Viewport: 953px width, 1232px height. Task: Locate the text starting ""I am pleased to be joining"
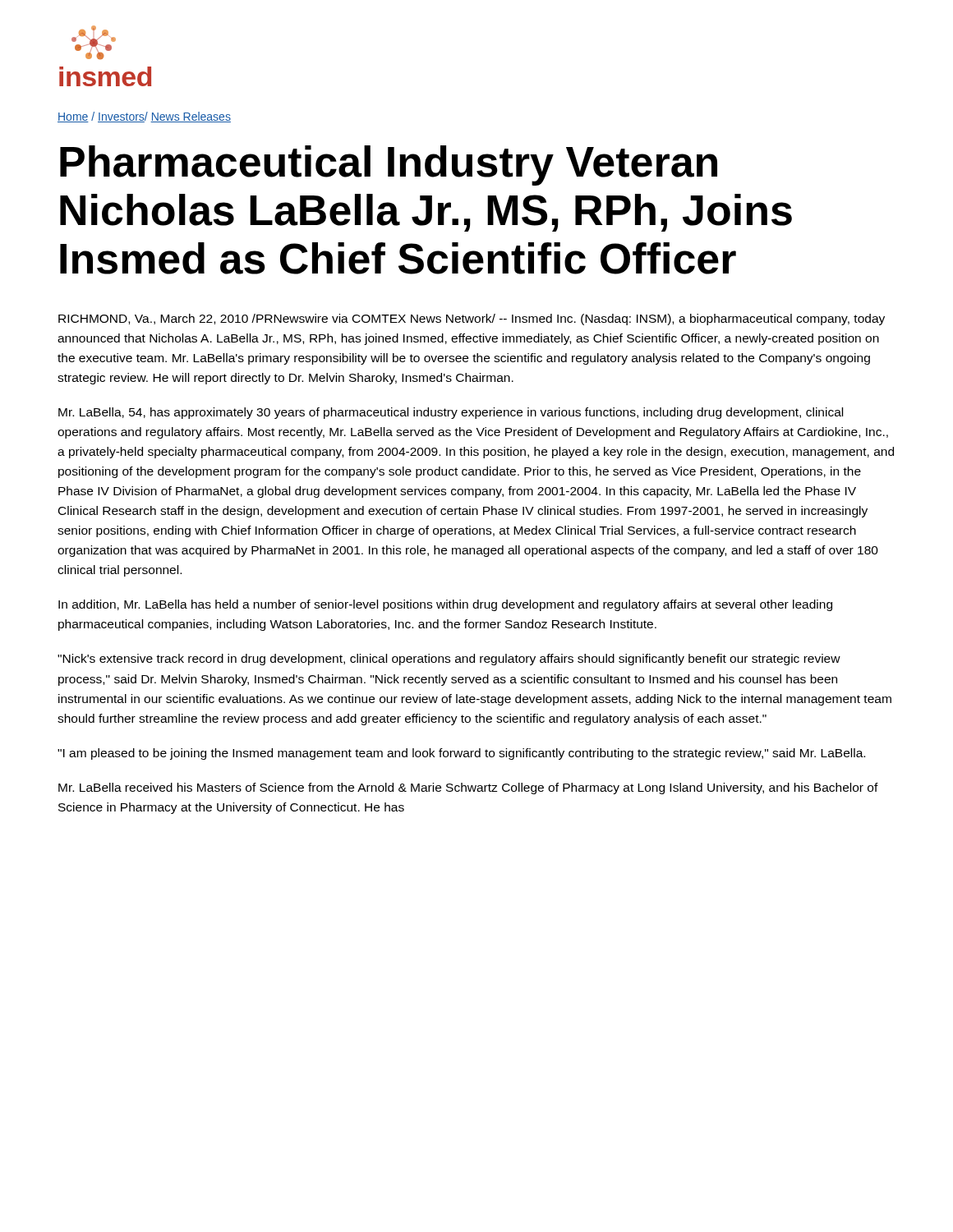click(x=462, y=752)
